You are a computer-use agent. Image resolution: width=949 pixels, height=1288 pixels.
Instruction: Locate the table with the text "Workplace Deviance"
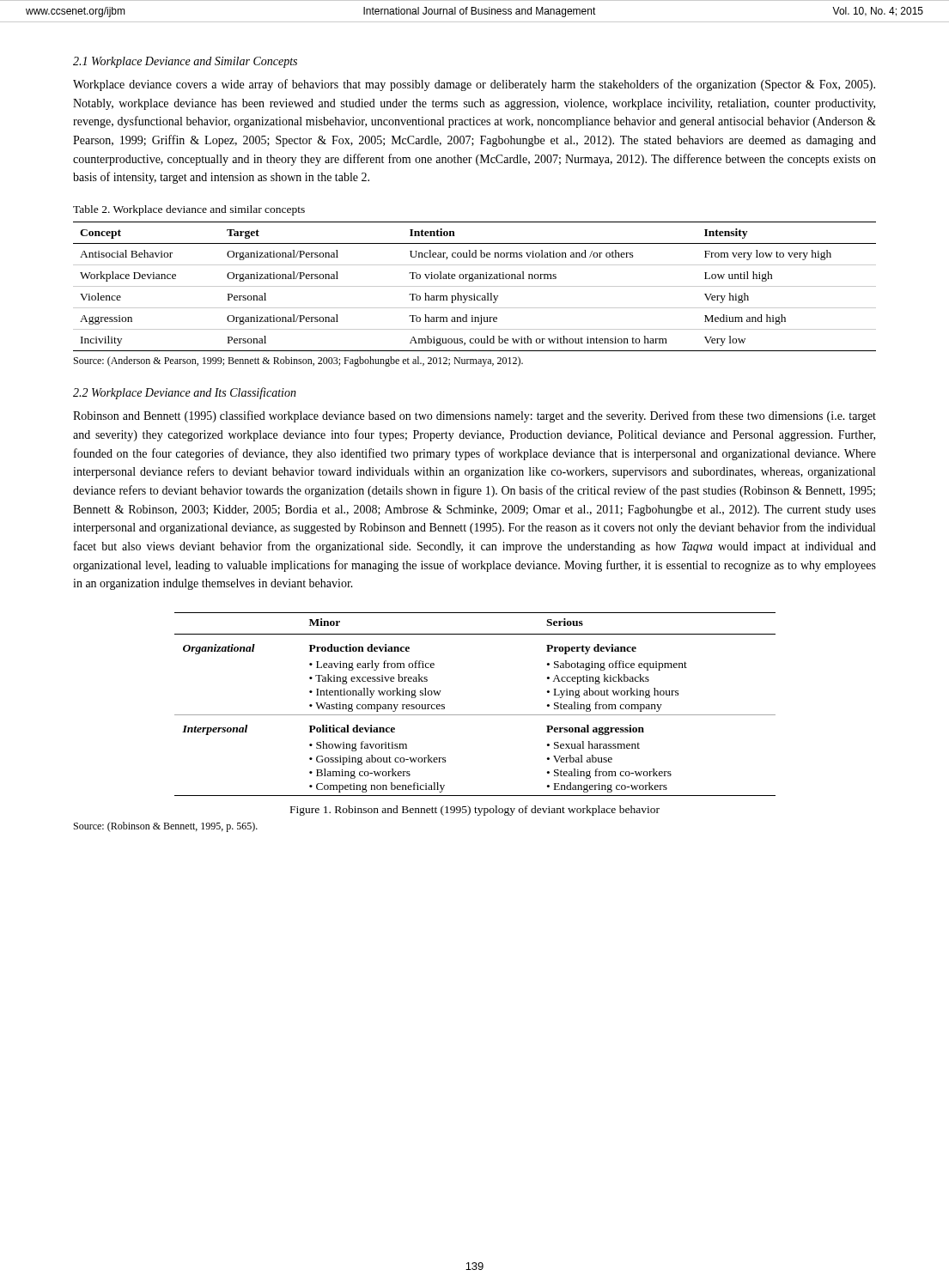[474, 287]
